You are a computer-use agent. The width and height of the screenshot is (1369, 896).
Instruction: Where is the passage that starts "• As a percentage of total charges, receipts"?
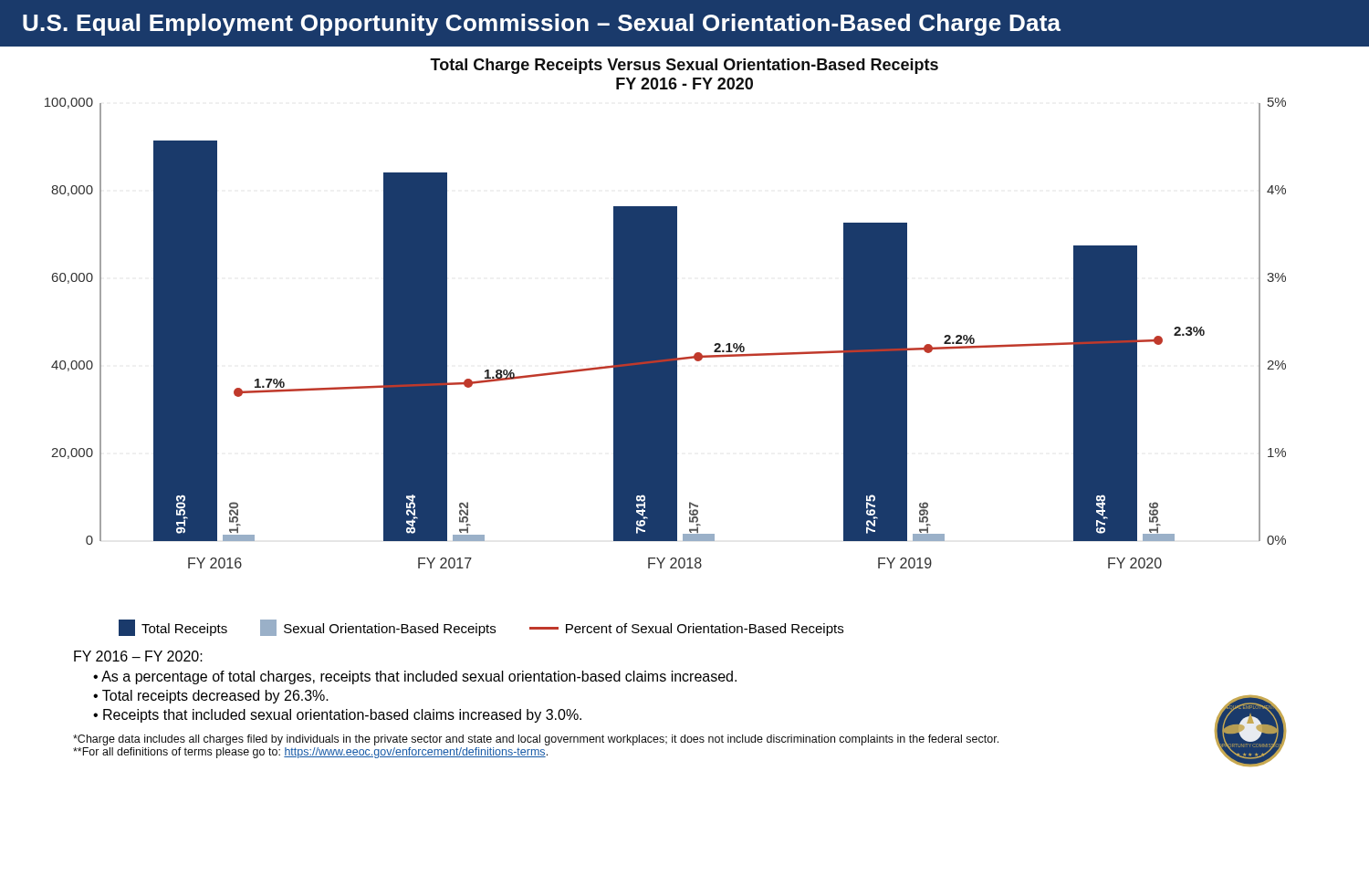point(415,677)
